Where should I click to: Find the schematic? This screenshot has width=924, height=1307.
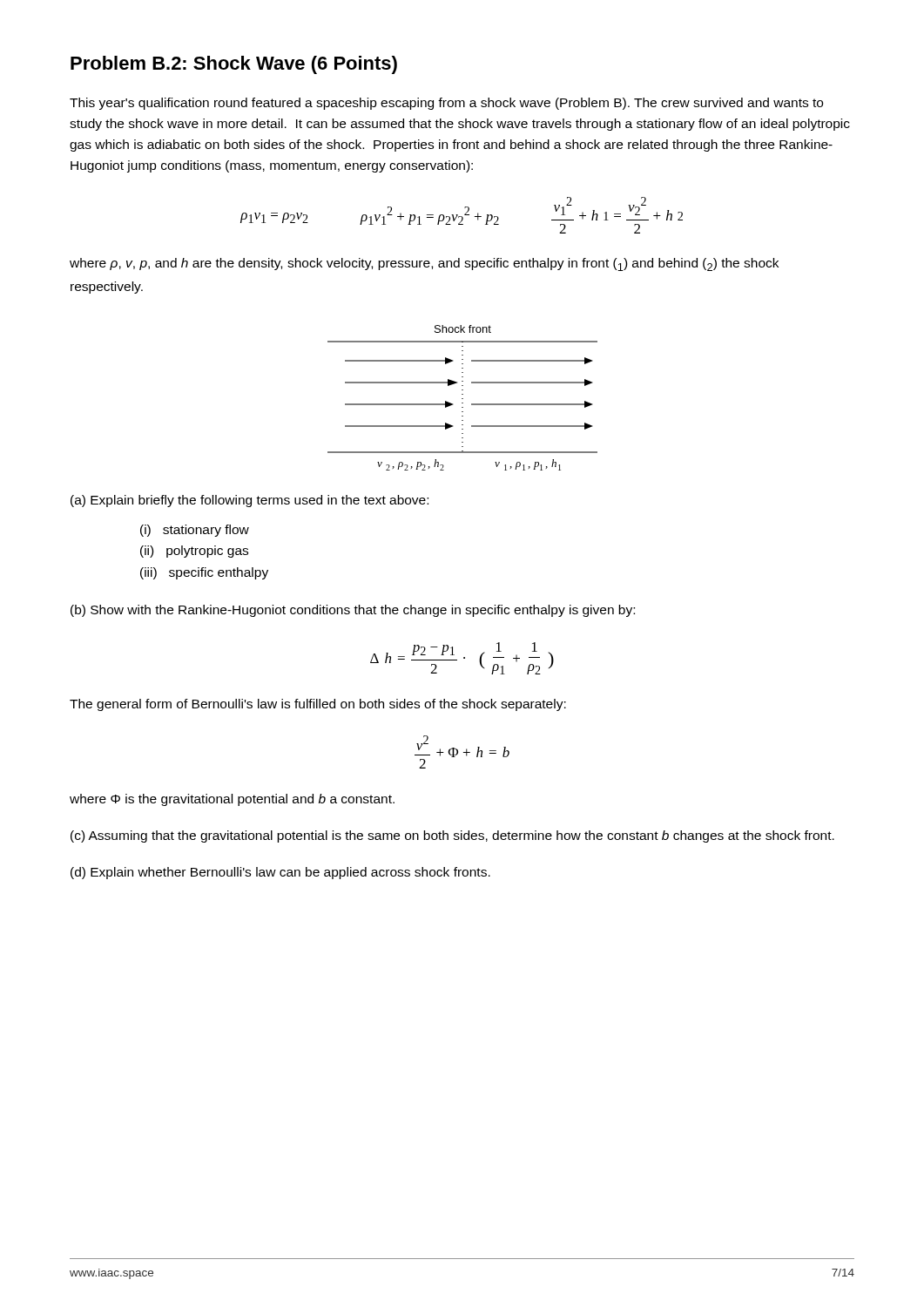(462, 395)
